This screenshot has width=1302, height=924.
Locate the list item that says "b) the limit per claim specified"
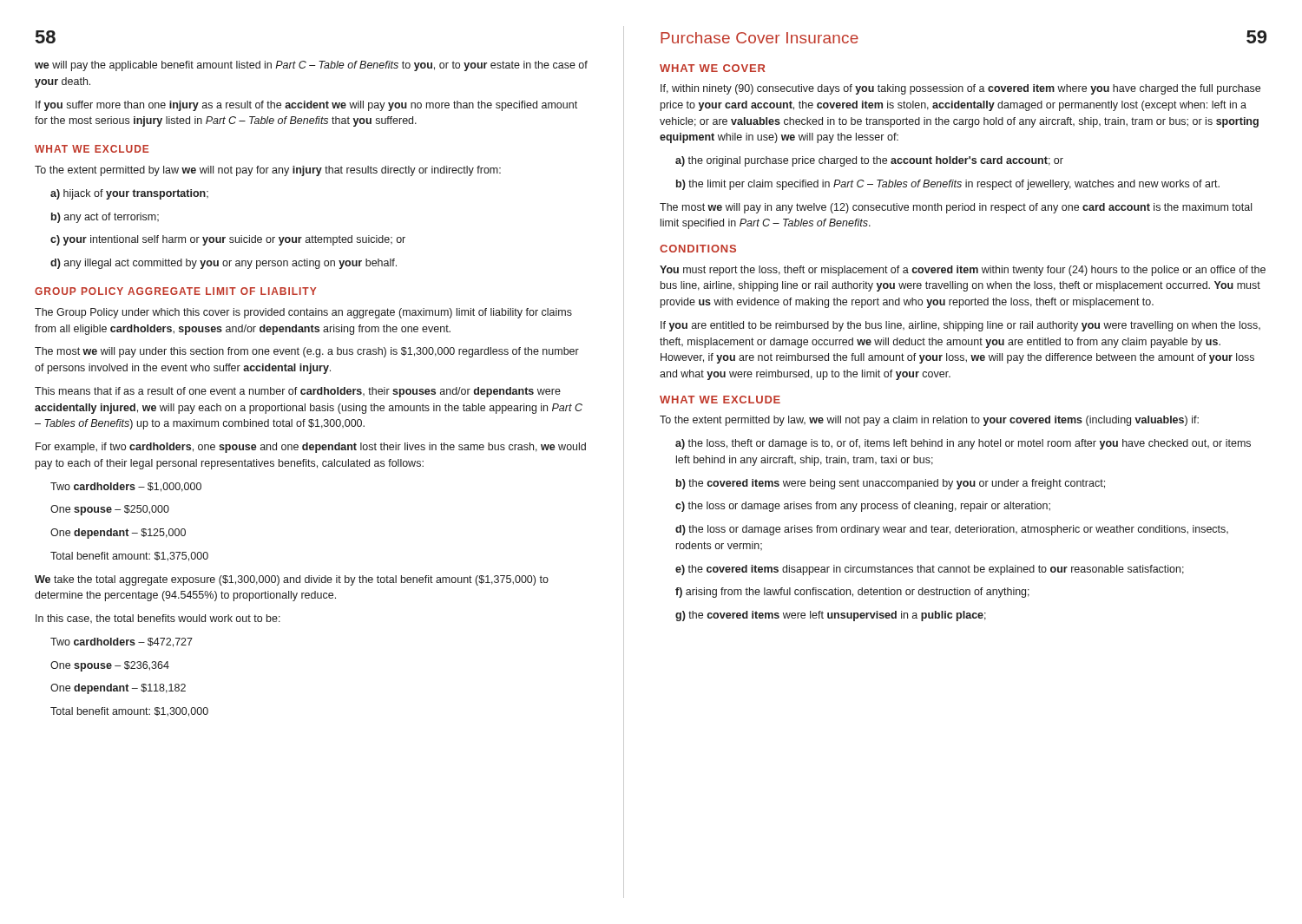tap(971, 184)
